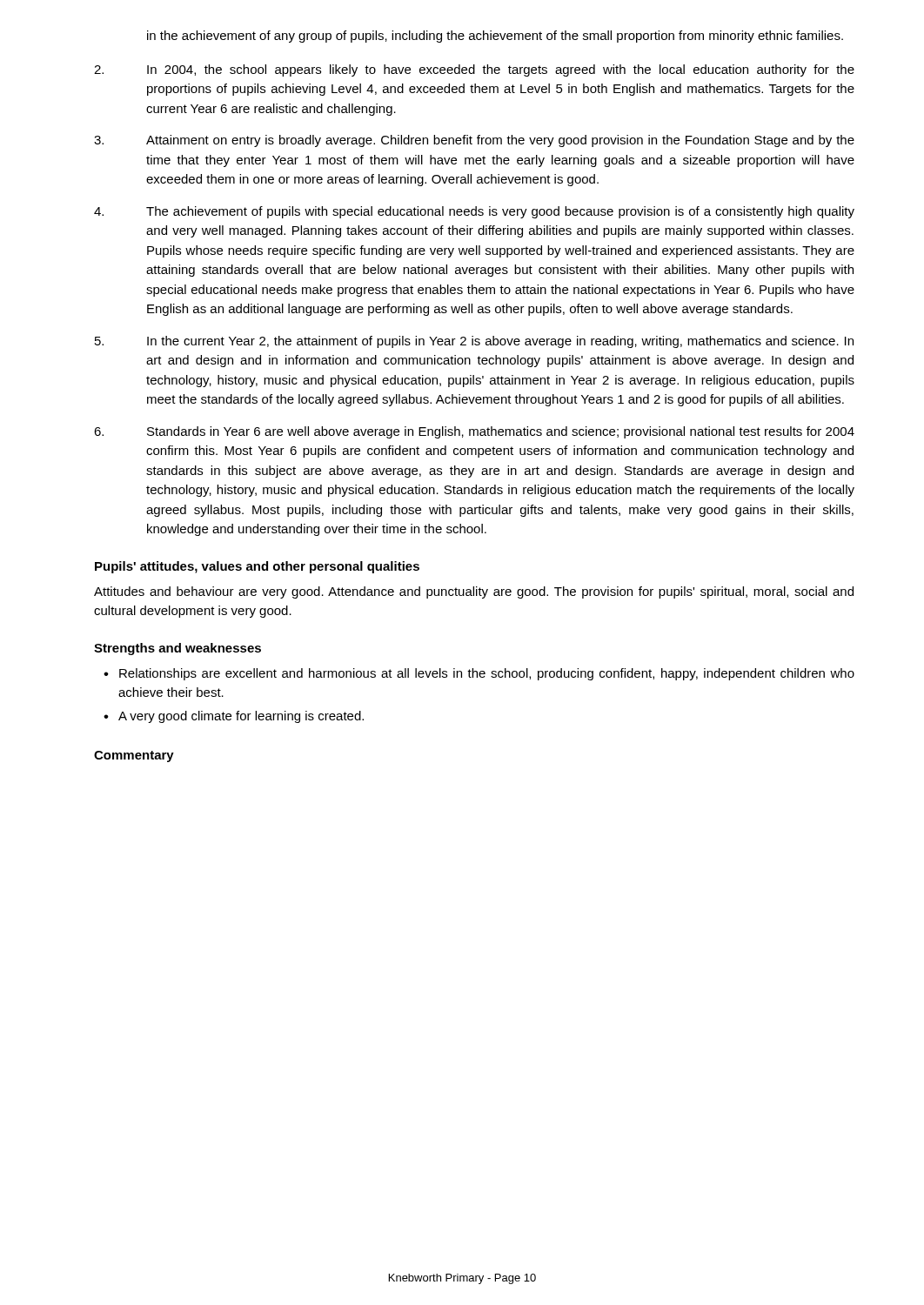
Task: Click on the element starting "4. The achievement of pupils"
Action: 474,260
